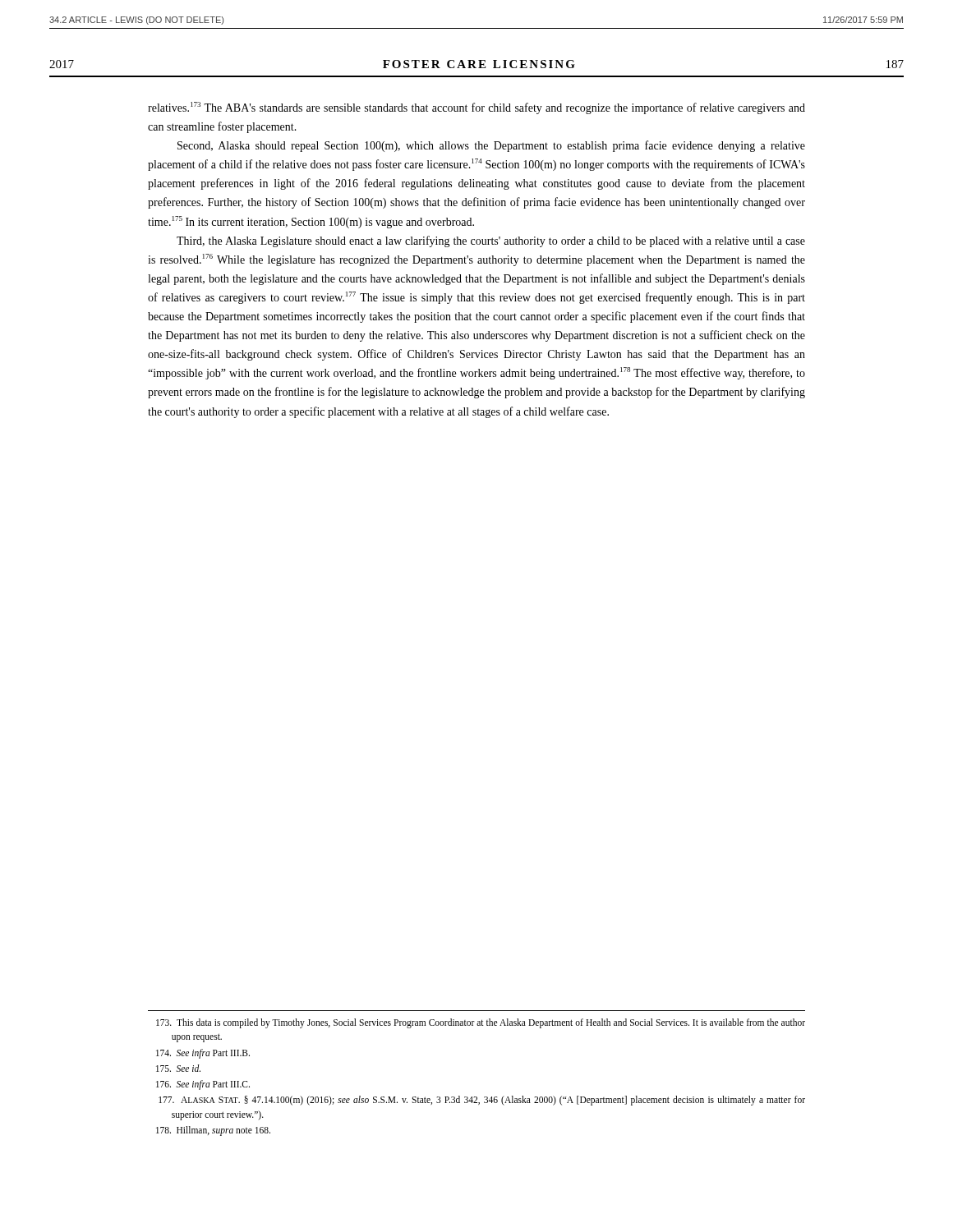Find the text block containing "Second, Alaska should repeal"

[476, 184]
